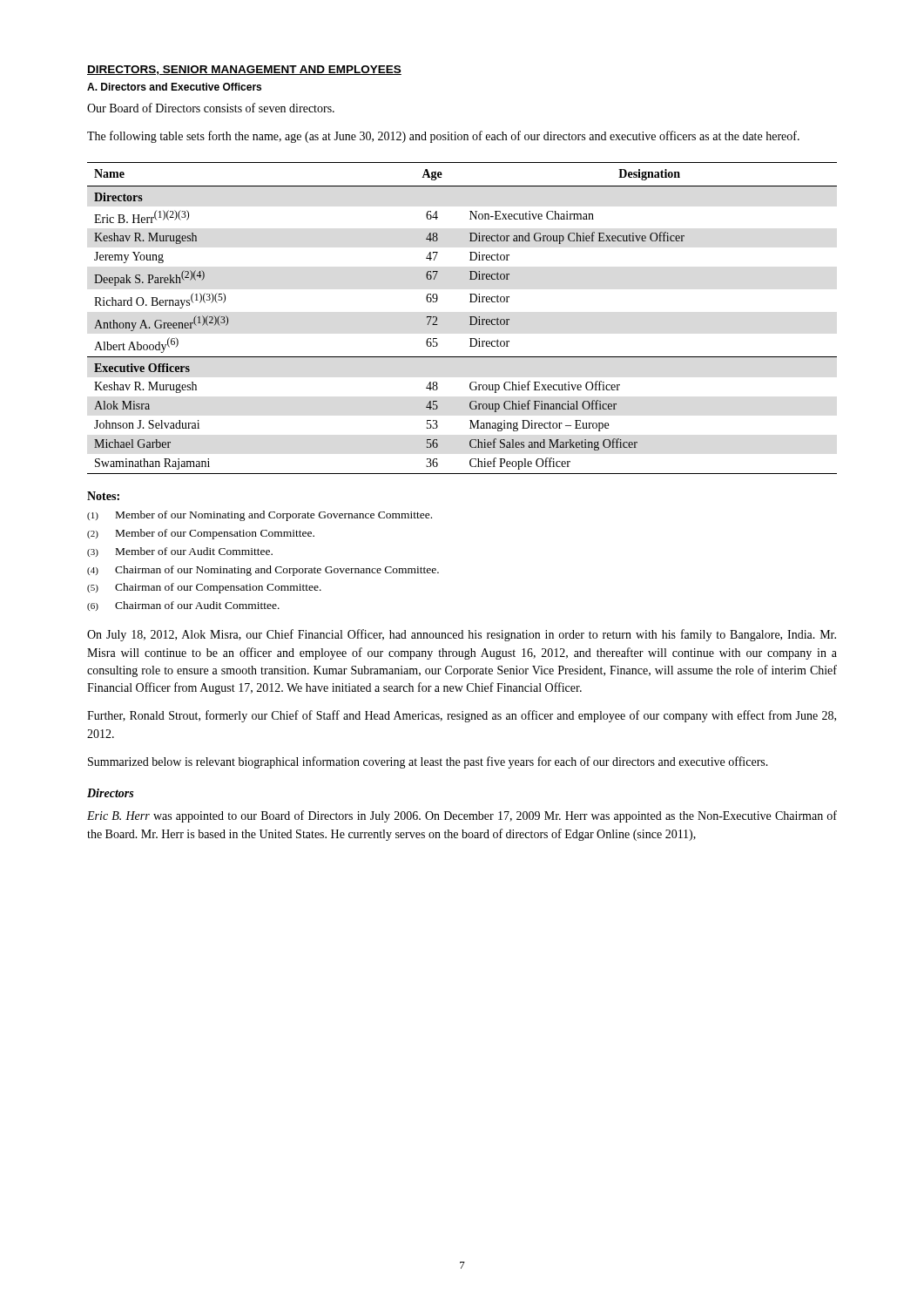Point to the element starting "A. Directors and Executive Officers"
This screenshot has width=924, height=1307.
coord(175,87)
